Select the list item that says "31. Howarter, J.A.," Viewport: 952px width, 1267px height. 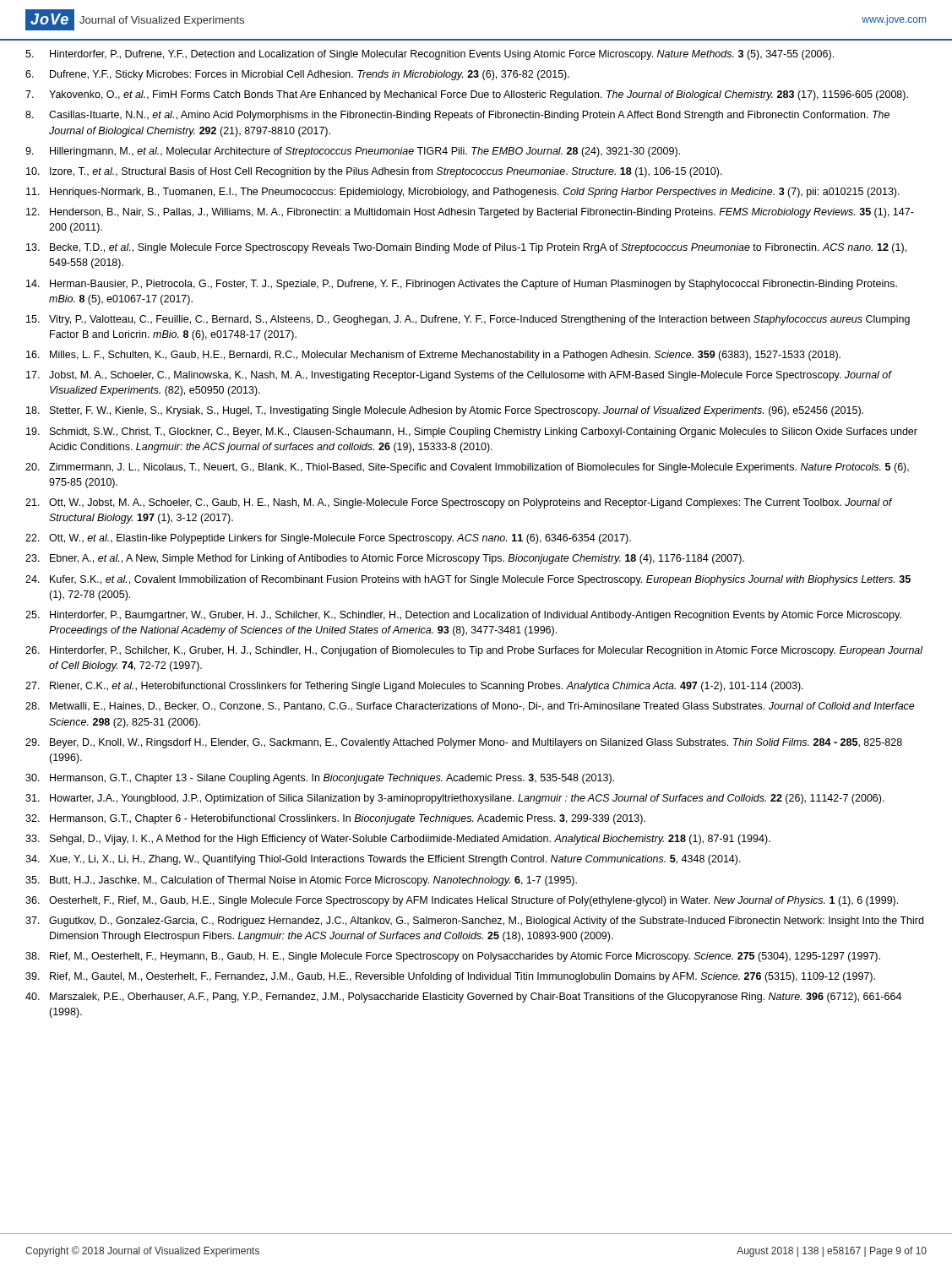pos(476,798)
